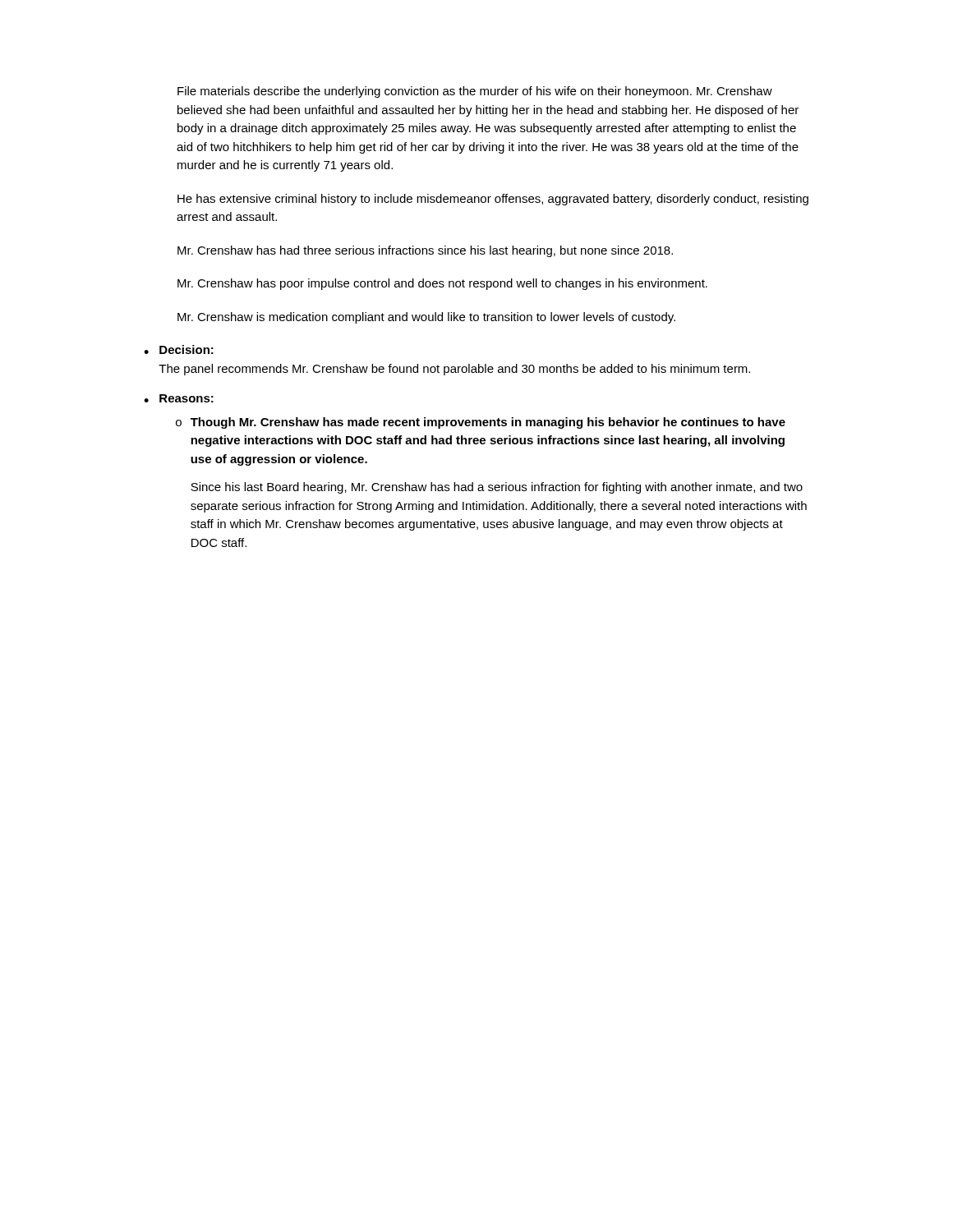
Task: Point to the block beginning "• Reasons: o"
Action: 476,479
